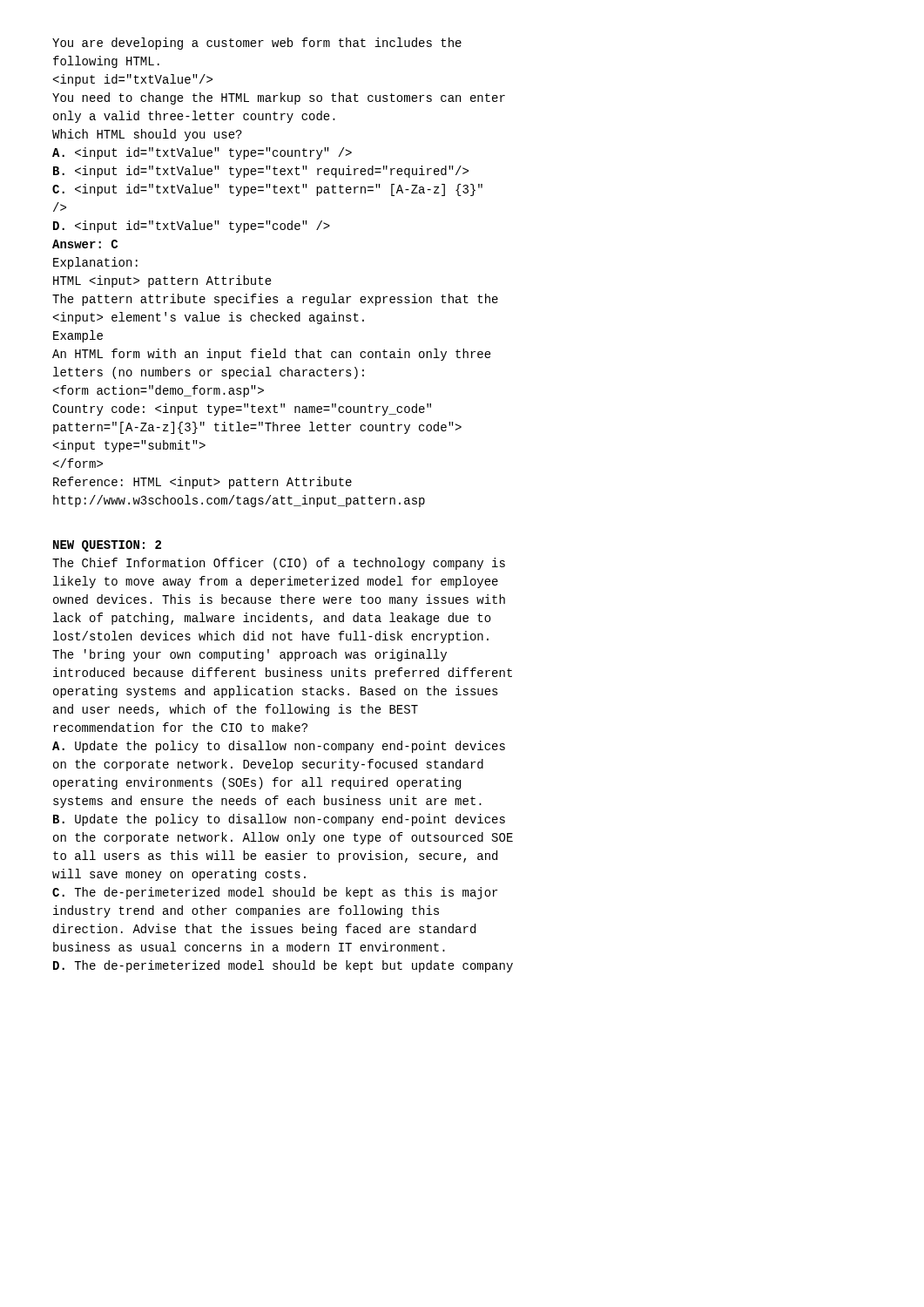The width and height of the screenshot is (924, 1307).
Task: Find the text block starting "The Chief Information Officer (CIO) of a technology"
Action: pos(283,765)
